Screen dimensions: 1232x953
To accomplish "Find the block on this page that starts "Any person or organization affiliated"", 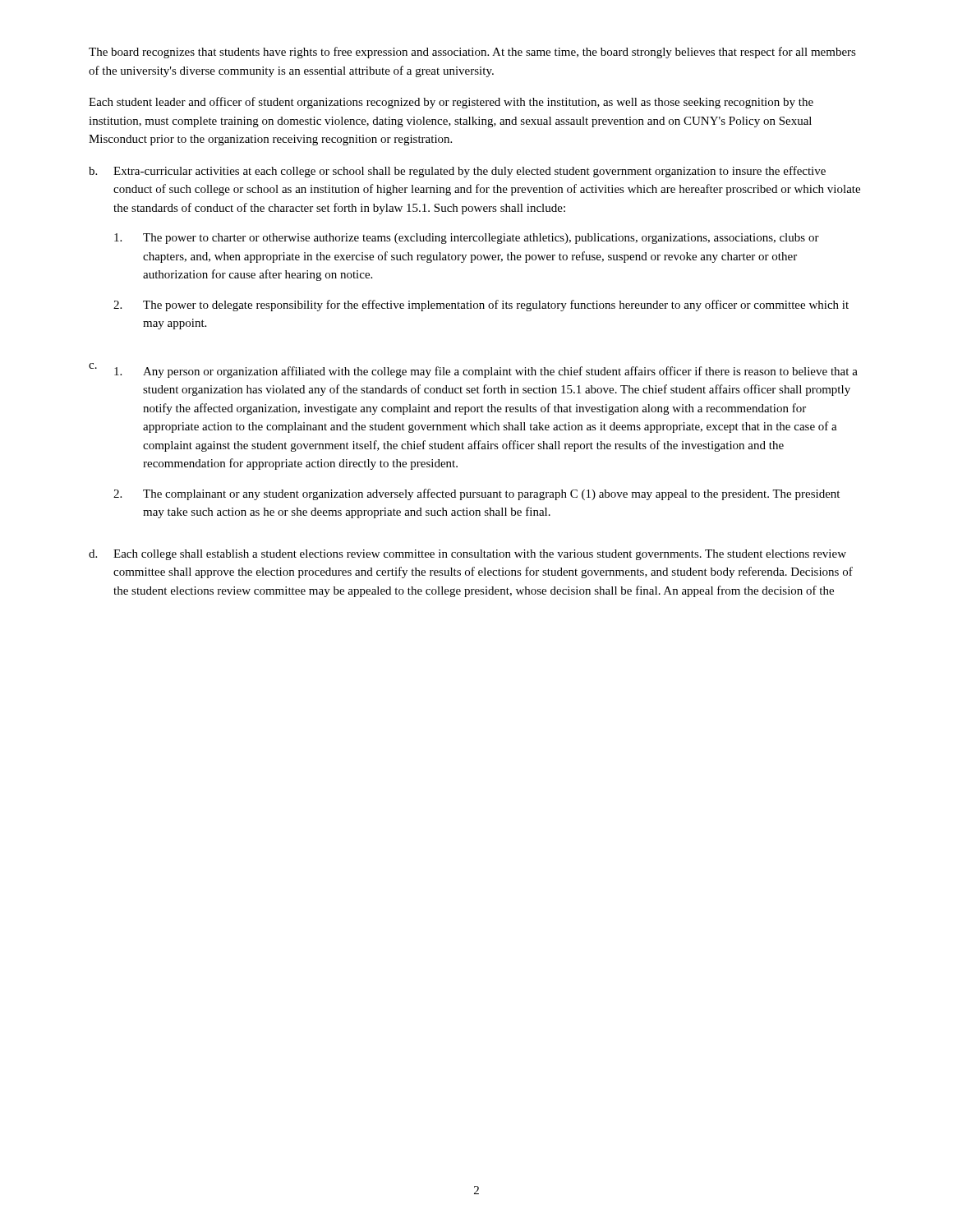I will 489,417.
